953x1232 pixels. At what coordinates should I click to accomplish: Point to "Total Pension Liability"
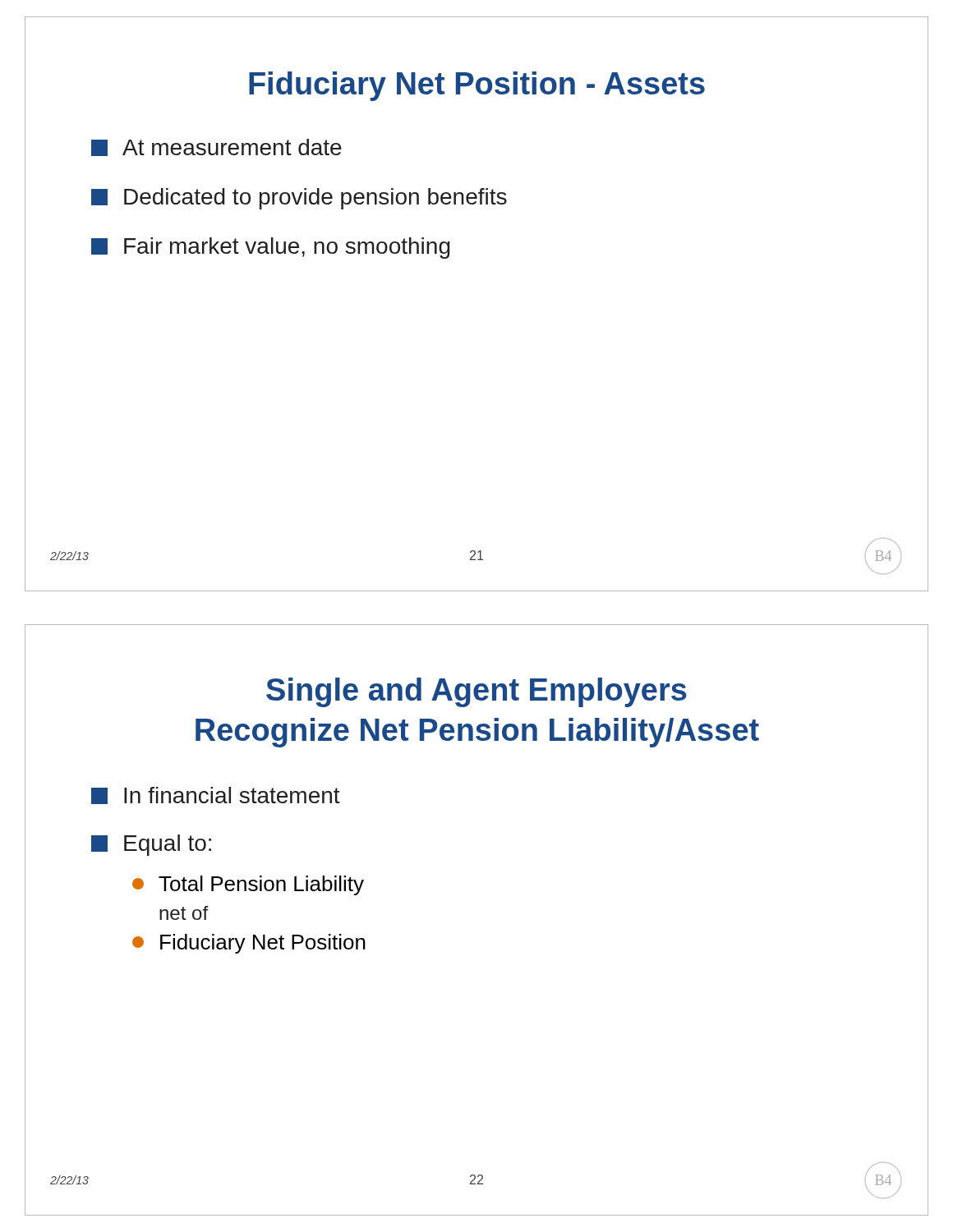[248, 884]
